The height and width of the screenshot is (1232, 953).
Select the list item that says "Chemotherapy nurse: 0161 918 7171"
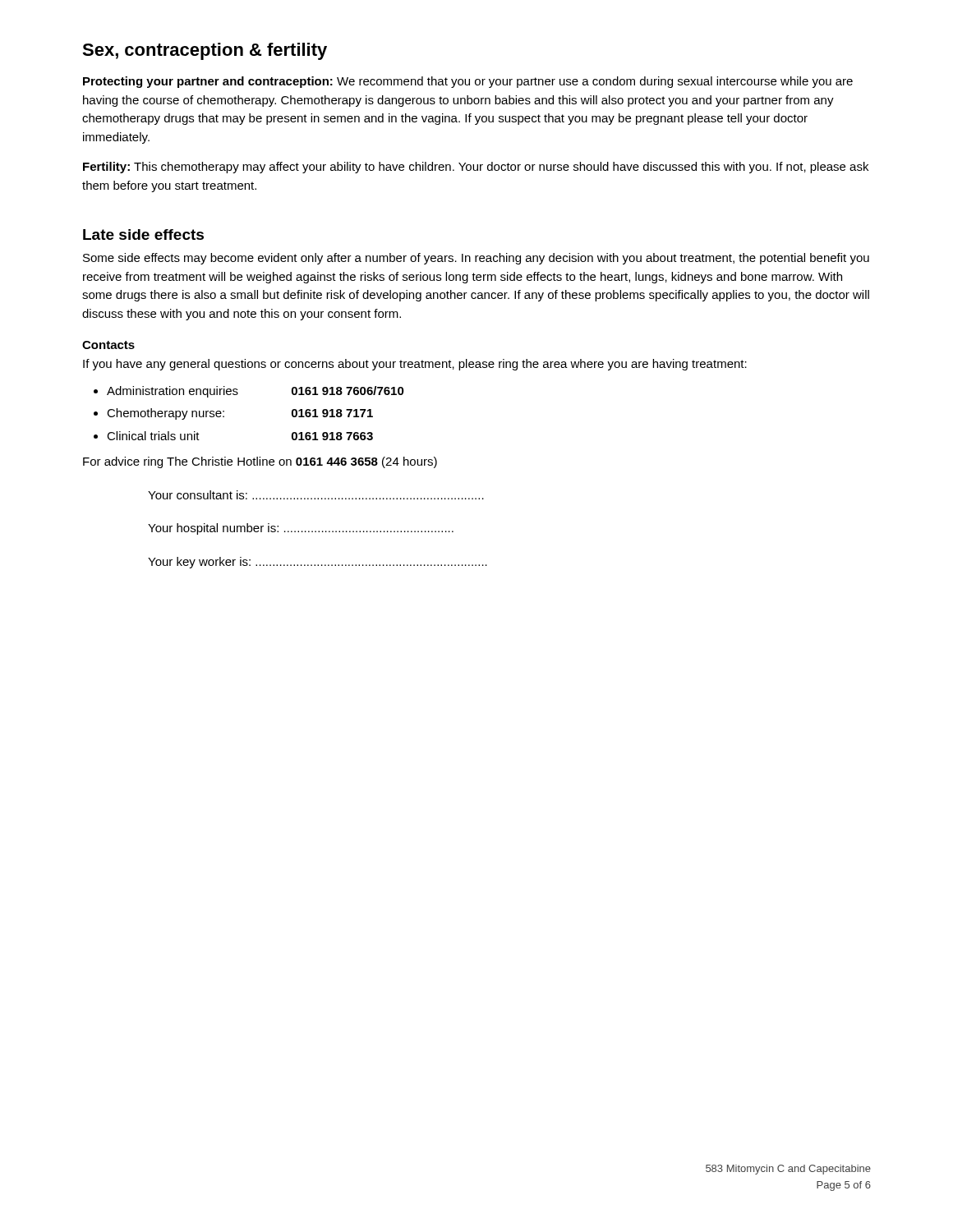click(166, 414)
